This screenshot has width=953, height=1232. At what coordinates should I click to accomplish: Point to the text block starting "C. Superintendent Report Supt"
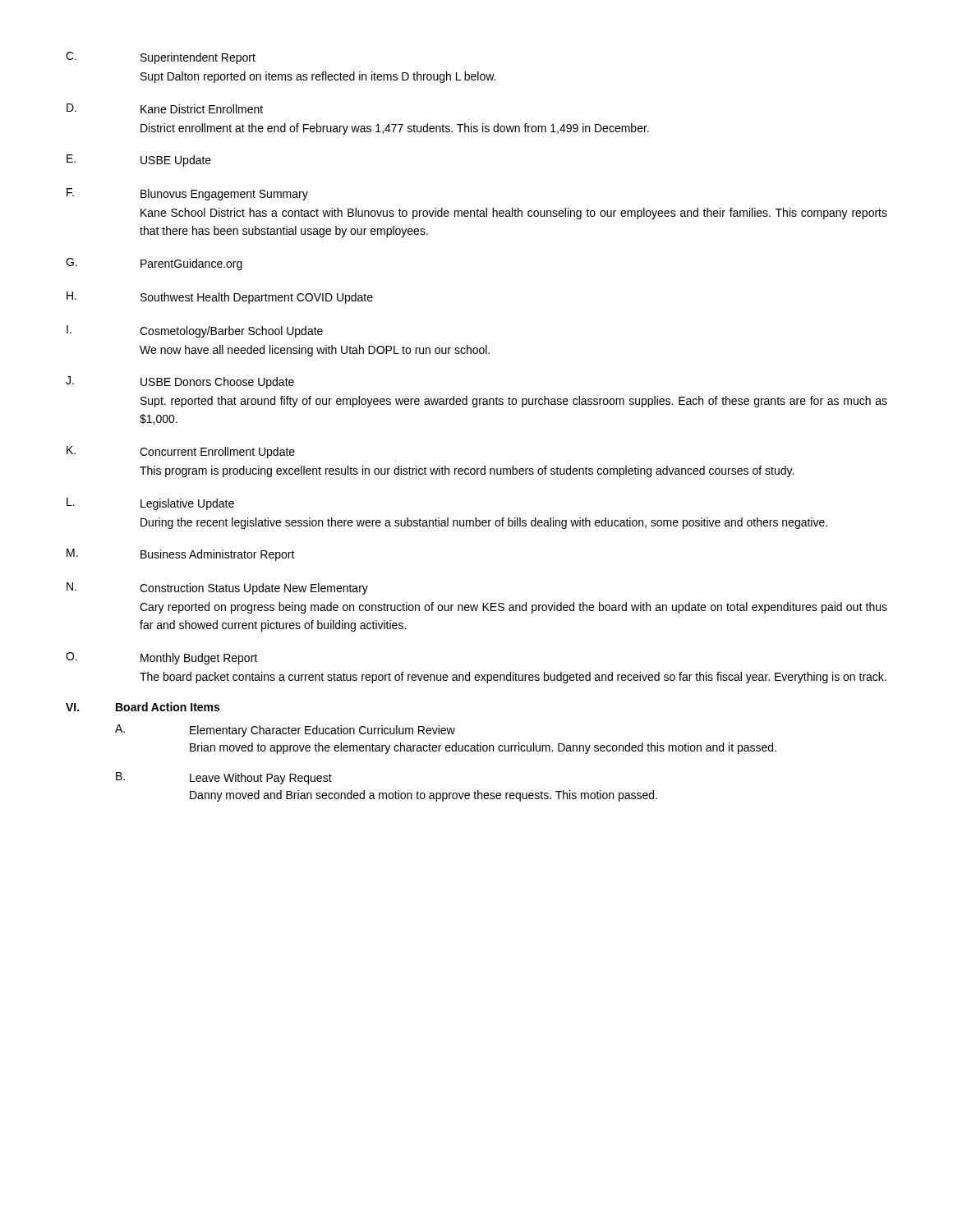[476, 68]
